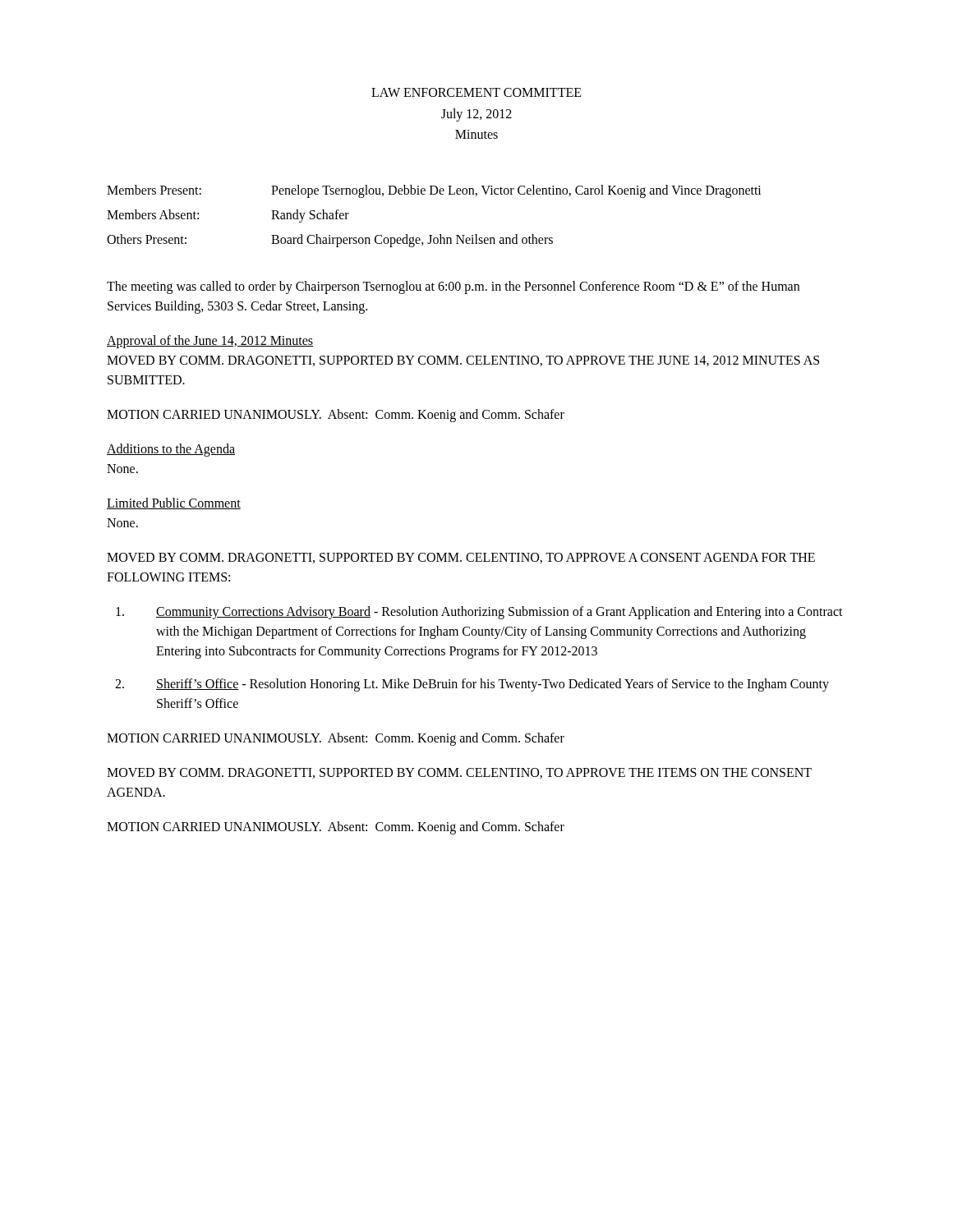The image size is (953, 1232).
Task: Navigate to the text block starting "Approval of the June"
Action: click(210, 340)
